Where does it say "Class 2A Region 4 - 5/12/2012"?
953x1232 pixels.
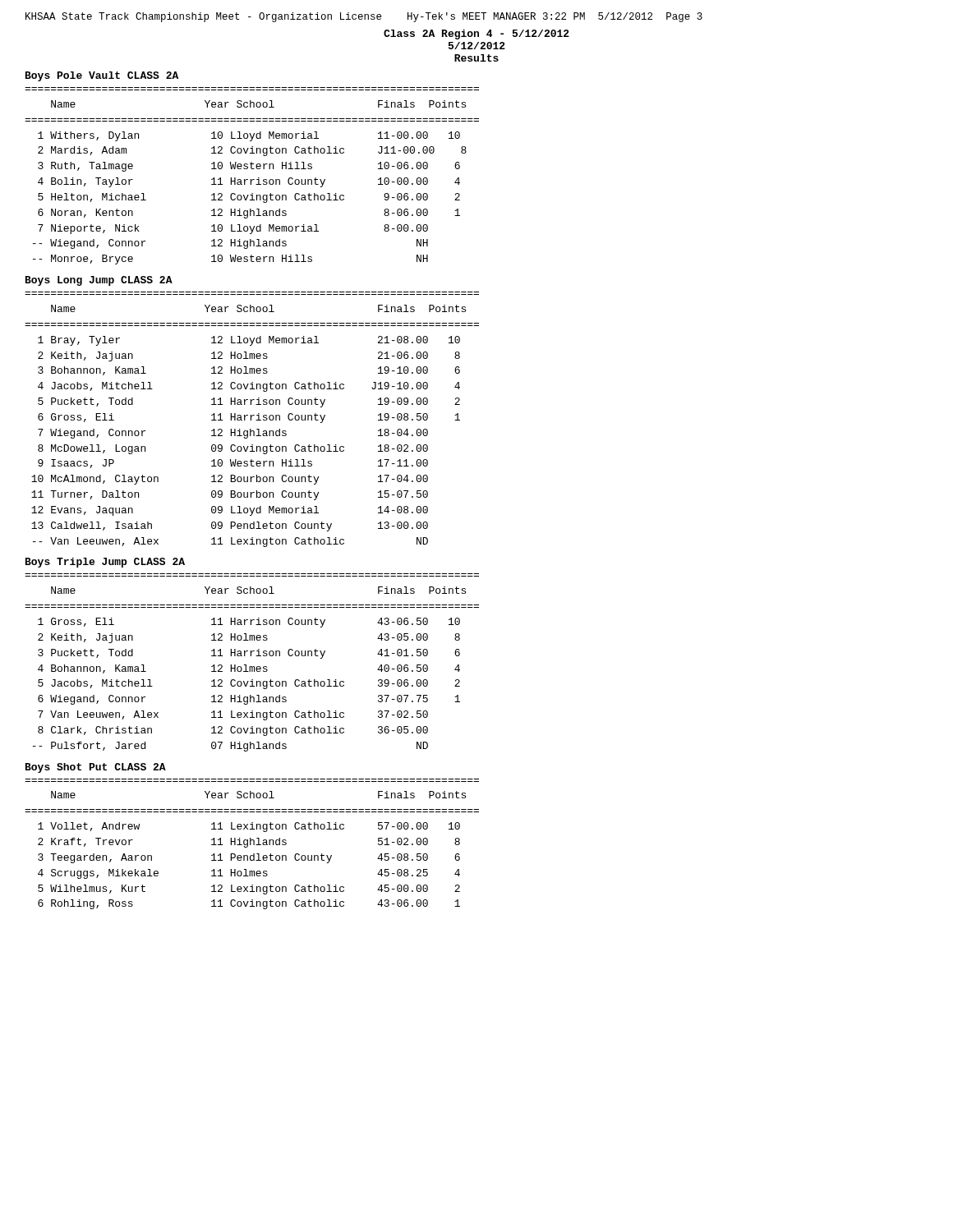[x=476, y=34]
